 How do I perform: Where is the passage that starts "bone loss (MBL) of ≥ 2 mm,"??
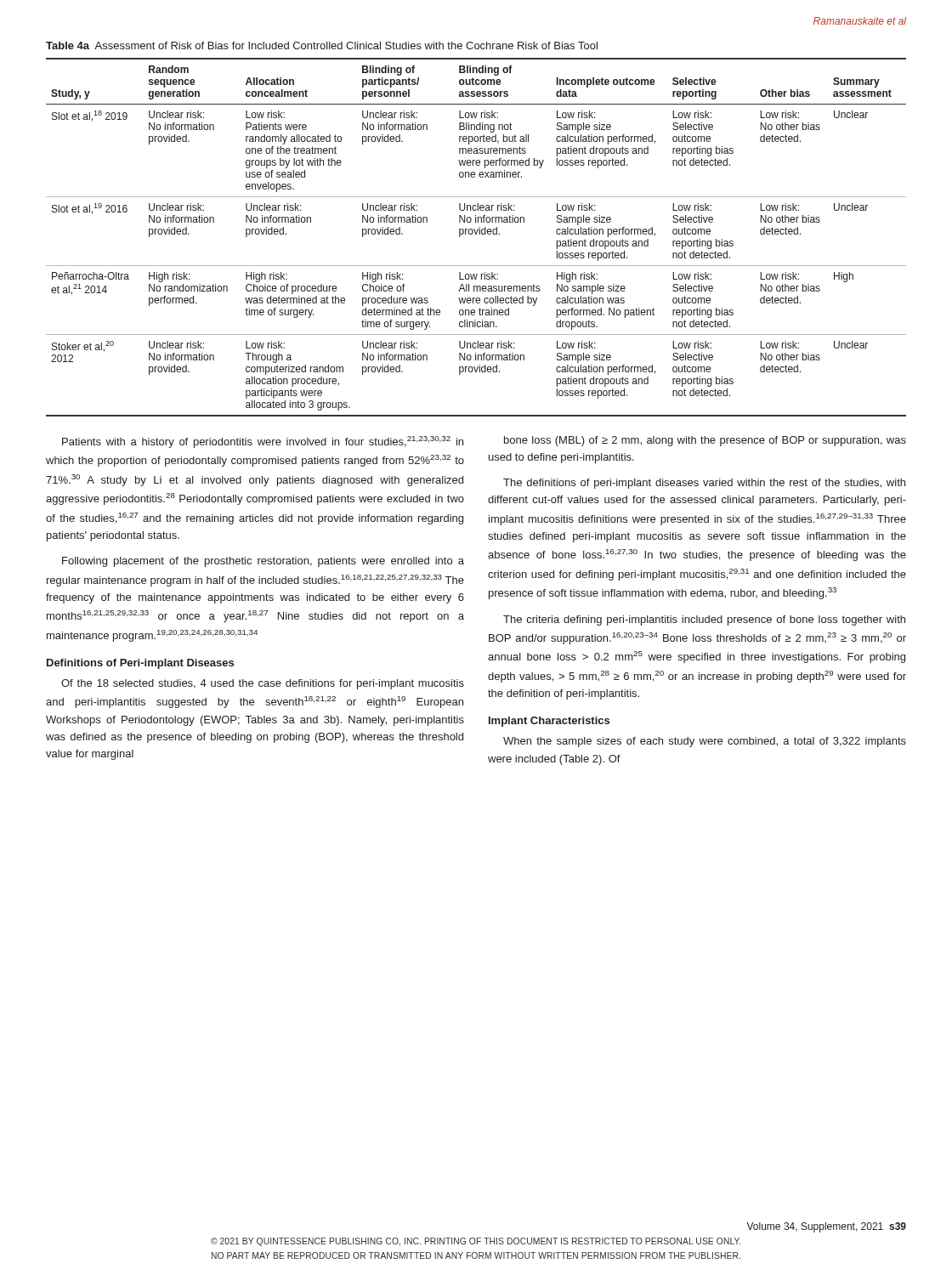[697, 567]
